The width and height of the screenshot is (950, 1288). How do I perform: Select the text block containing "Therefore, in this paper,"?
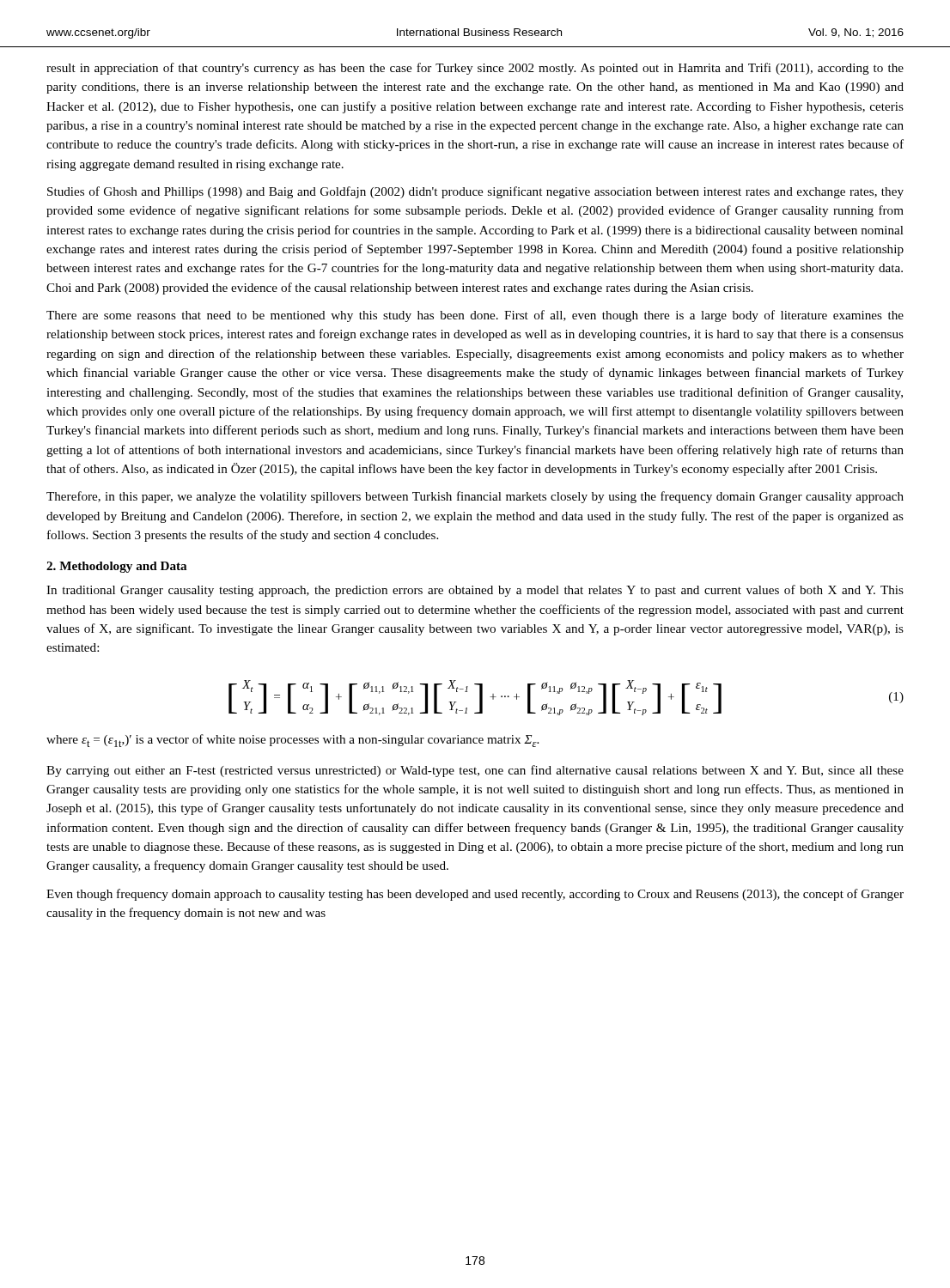pyautogui.click(x=475, y=515)
